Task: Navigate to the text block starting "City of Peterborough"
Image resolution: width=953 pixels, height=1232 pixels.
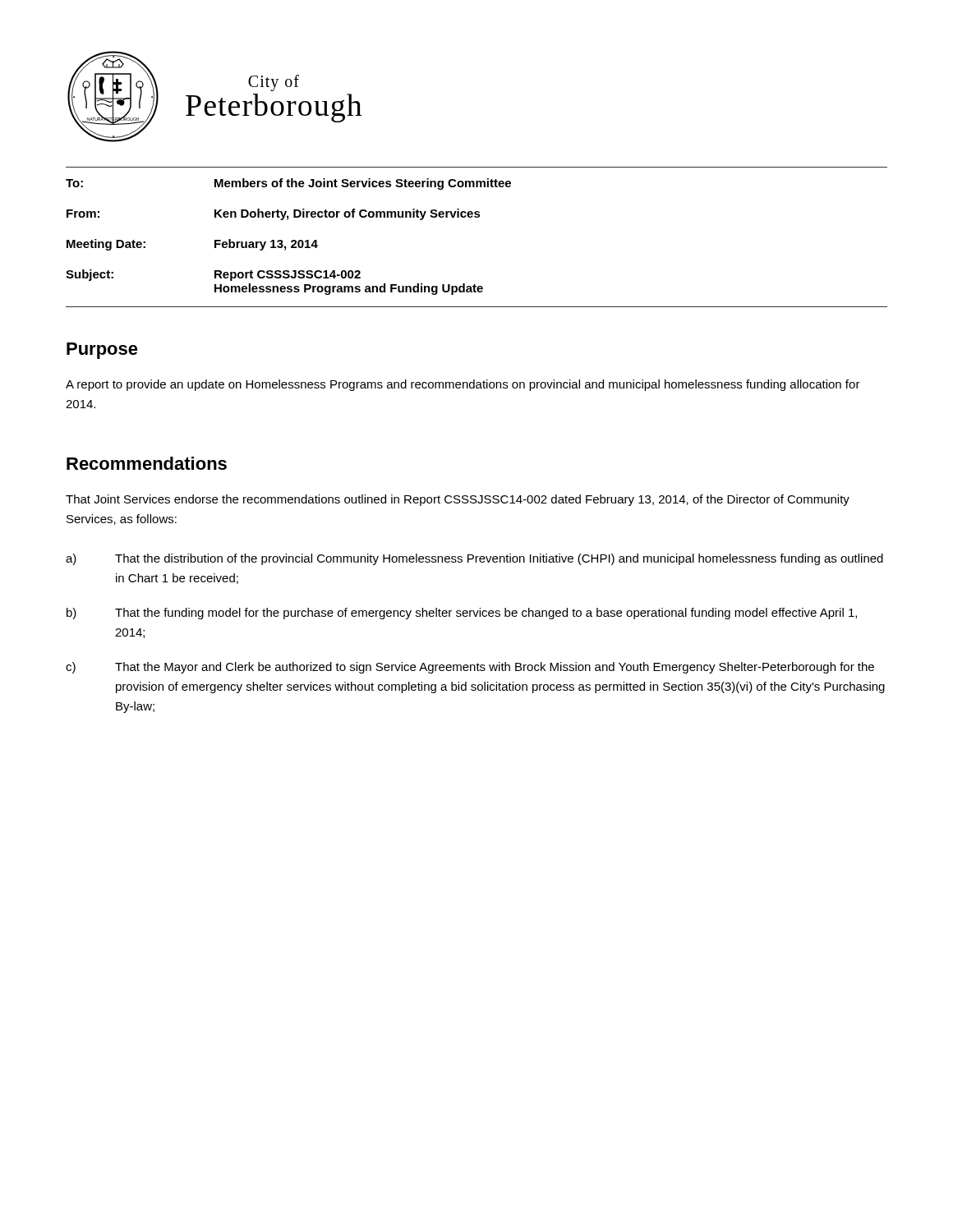Action: click(x=274, y=97)
